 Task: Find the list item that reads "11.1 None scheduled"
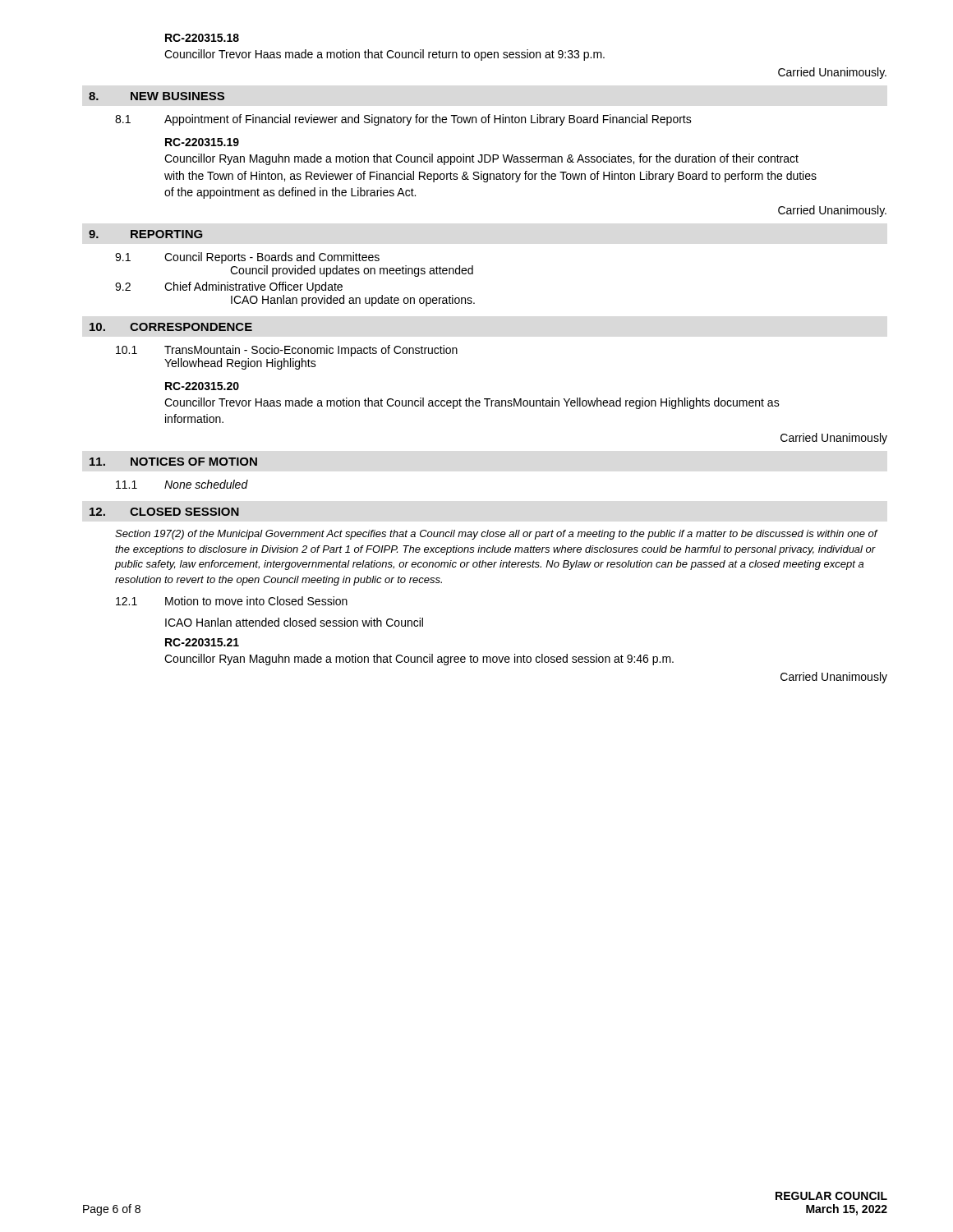click(182, 484)
